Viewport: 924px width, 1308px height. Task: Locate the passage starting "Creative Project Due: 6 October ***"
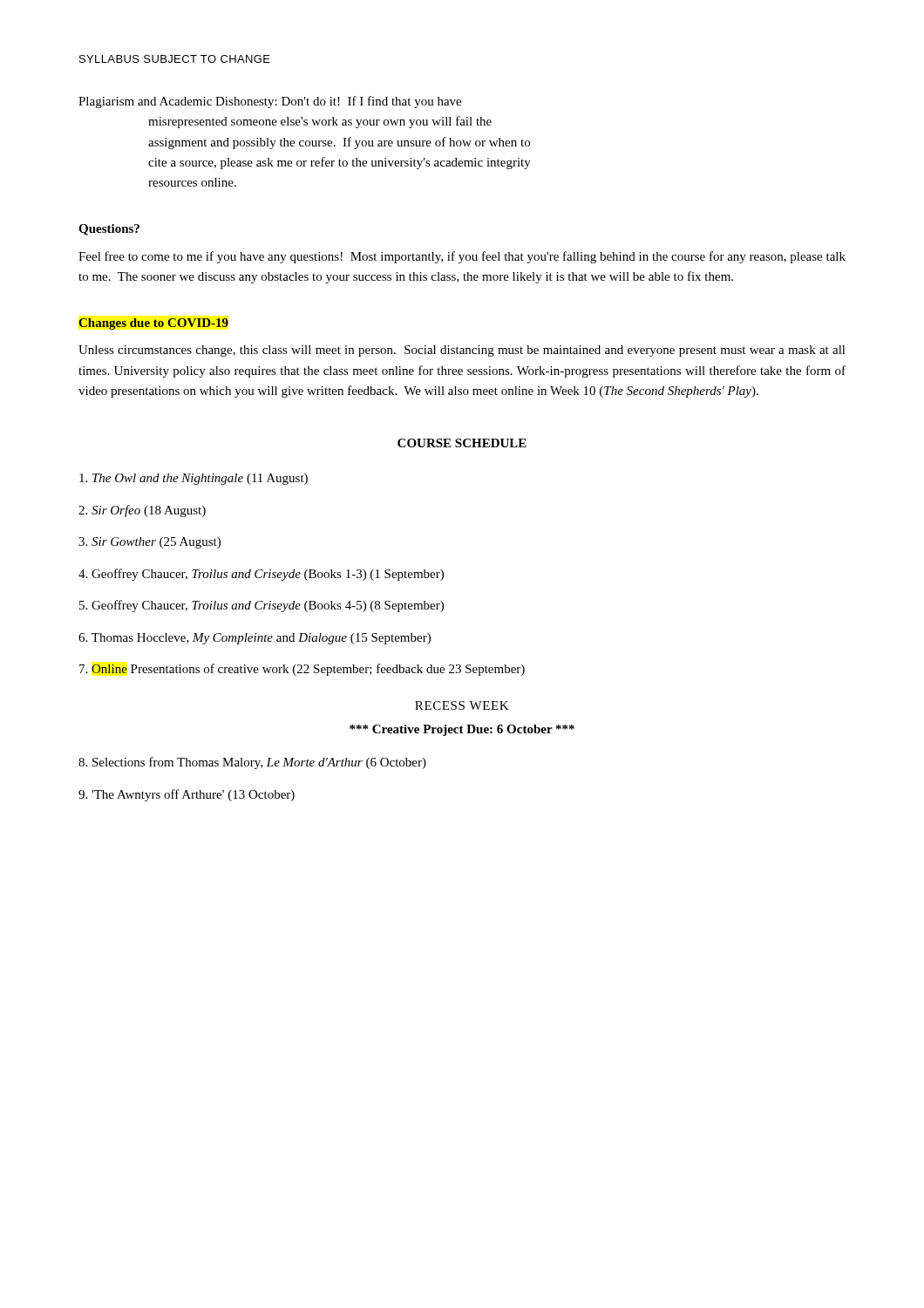[x=462, y=729]
